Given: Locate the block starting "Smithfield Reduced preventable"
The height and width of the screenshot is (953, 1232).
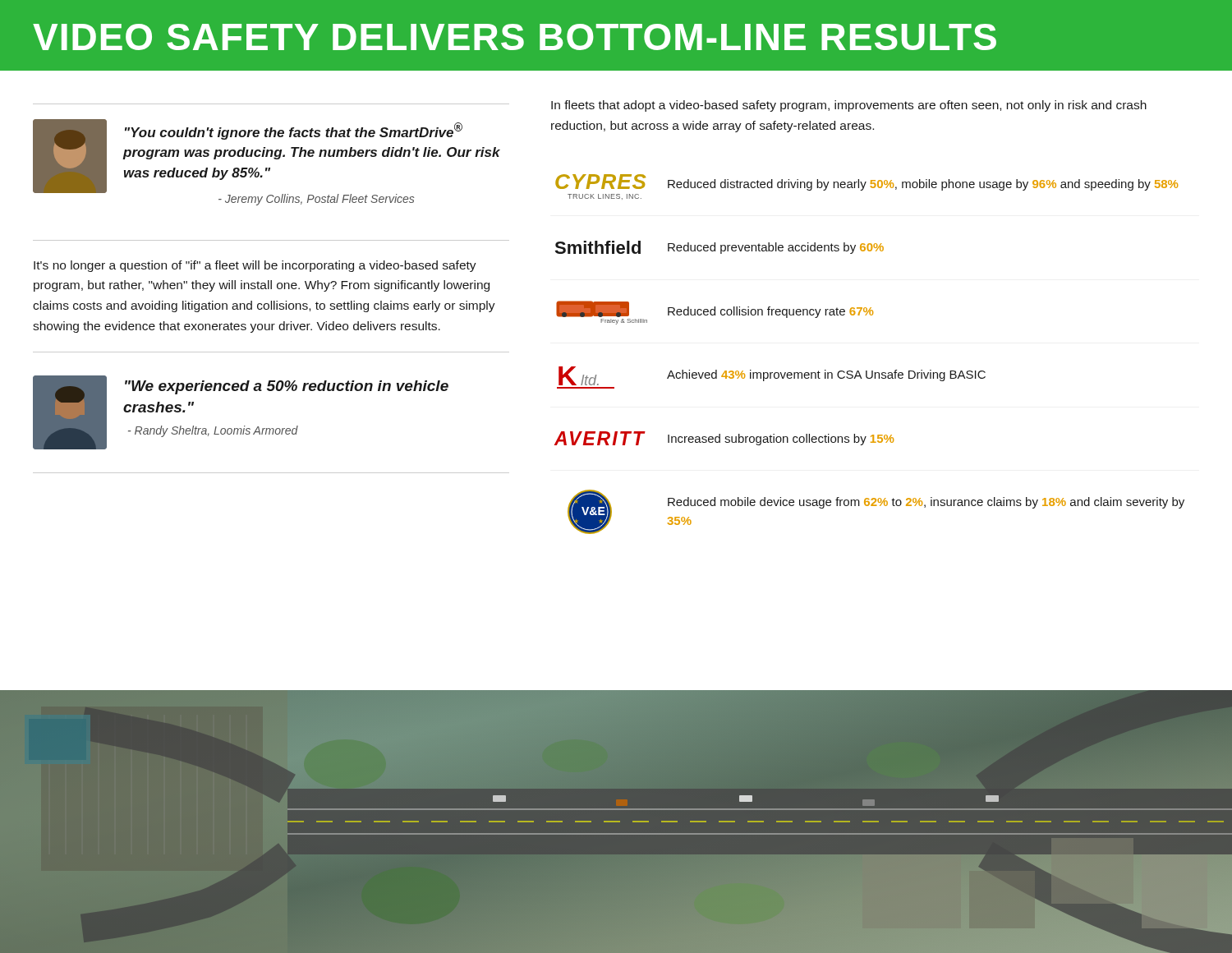Looking at the screenshot, I should [x=875, y=248].
